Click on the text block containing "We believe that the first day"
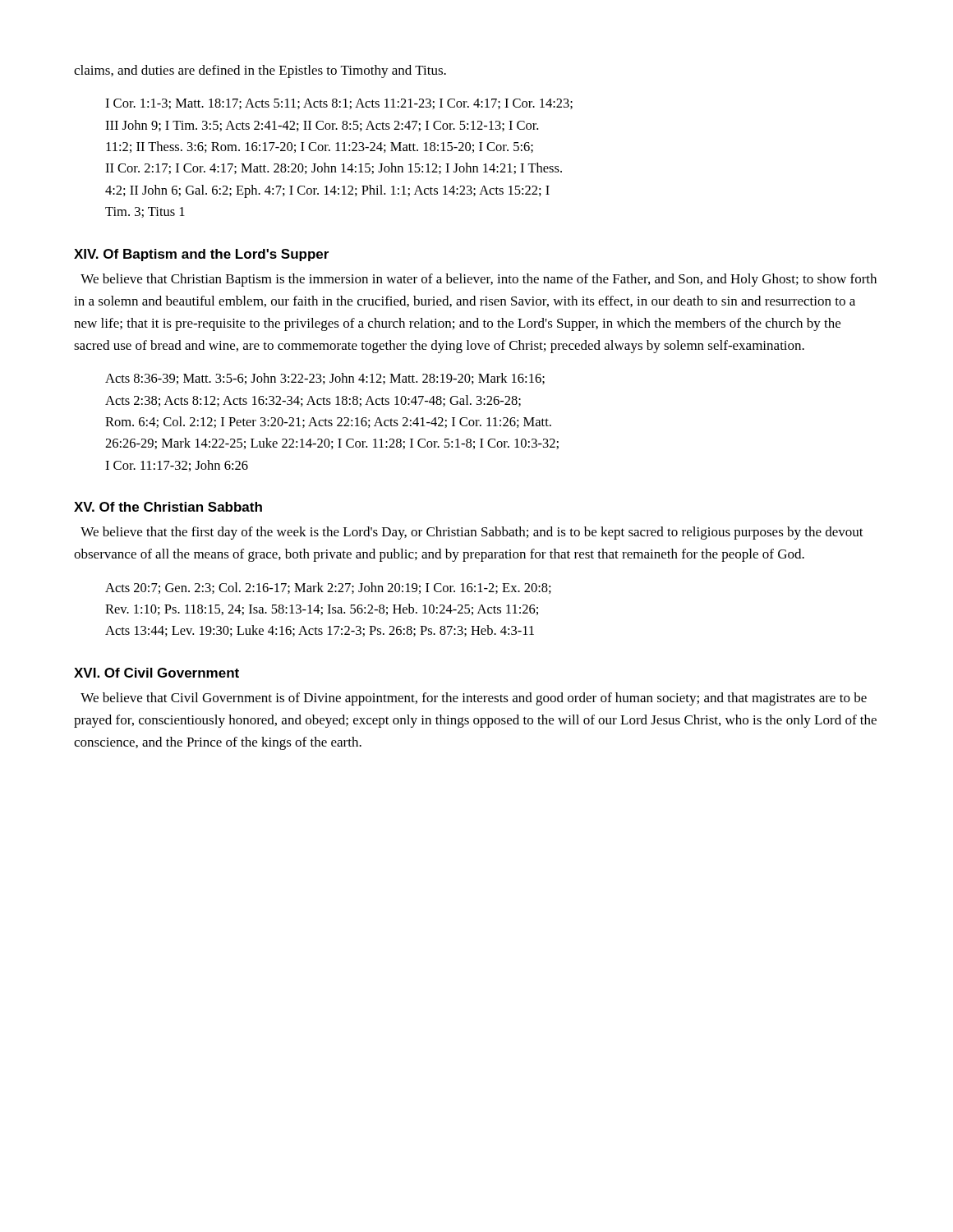This screenshot has width=953, height=1232. 469,543
